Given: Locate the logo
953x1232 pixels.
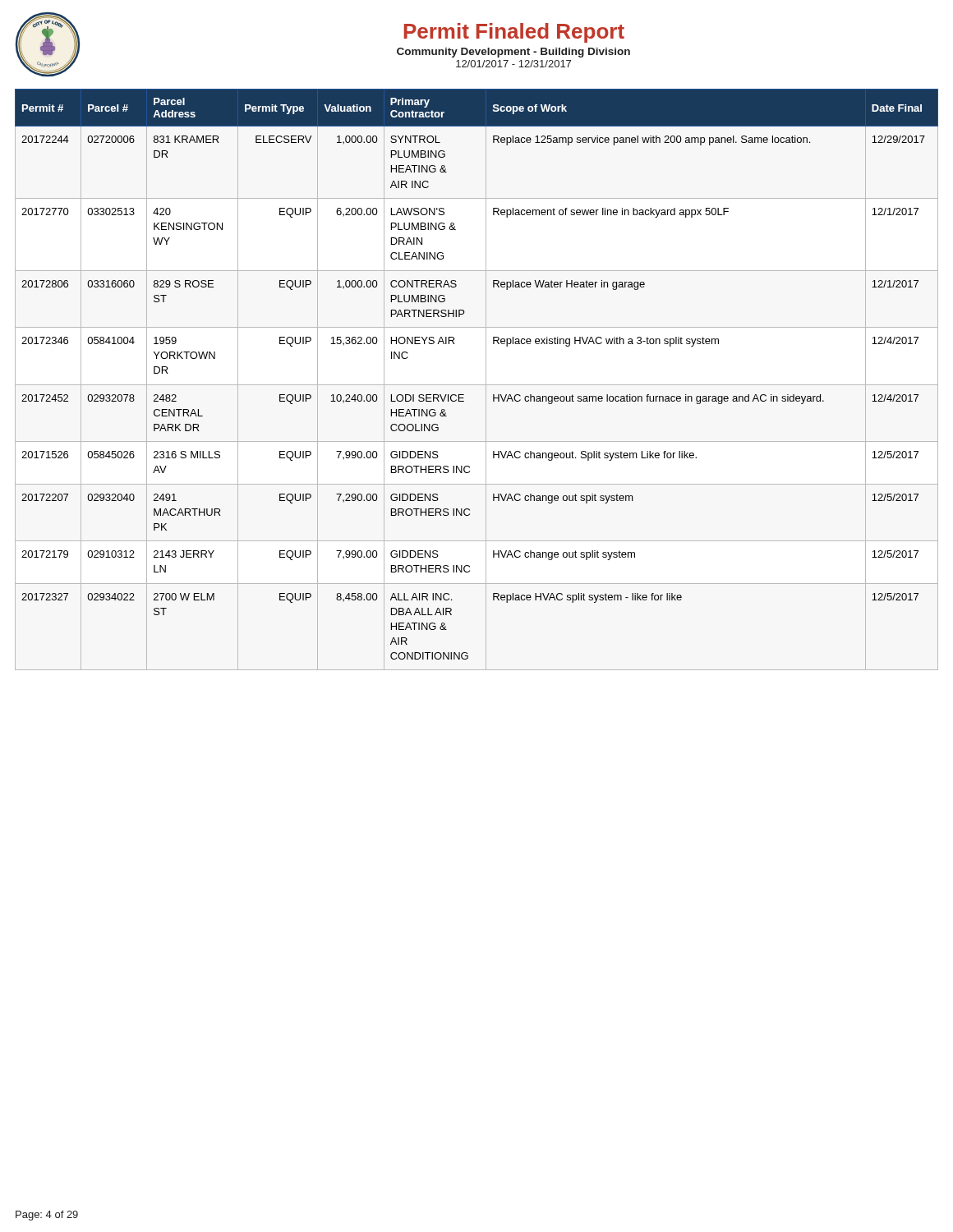Looking at the screenshot, I should 52,44.
